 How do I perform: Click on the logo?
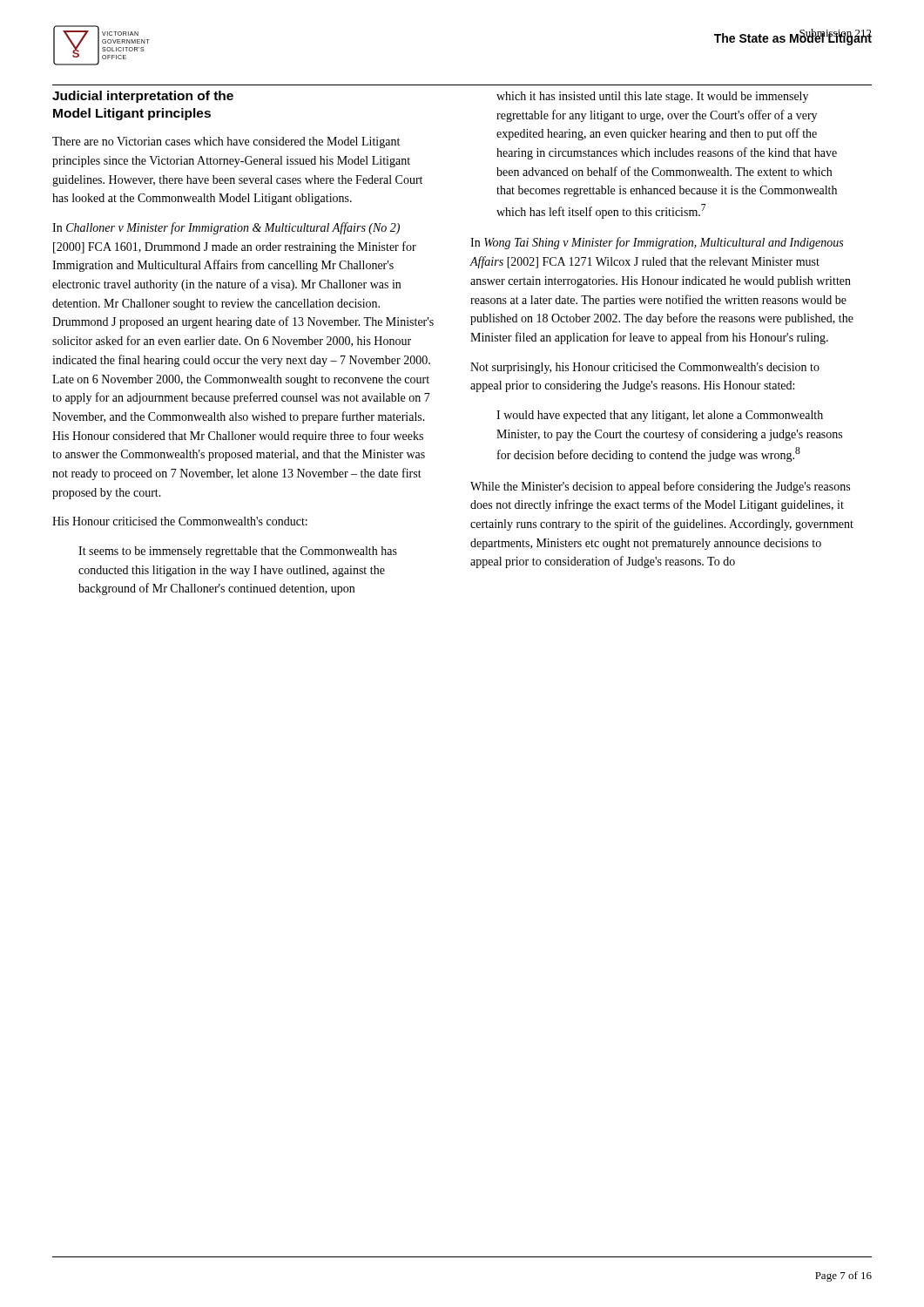[x=101, y=45]
